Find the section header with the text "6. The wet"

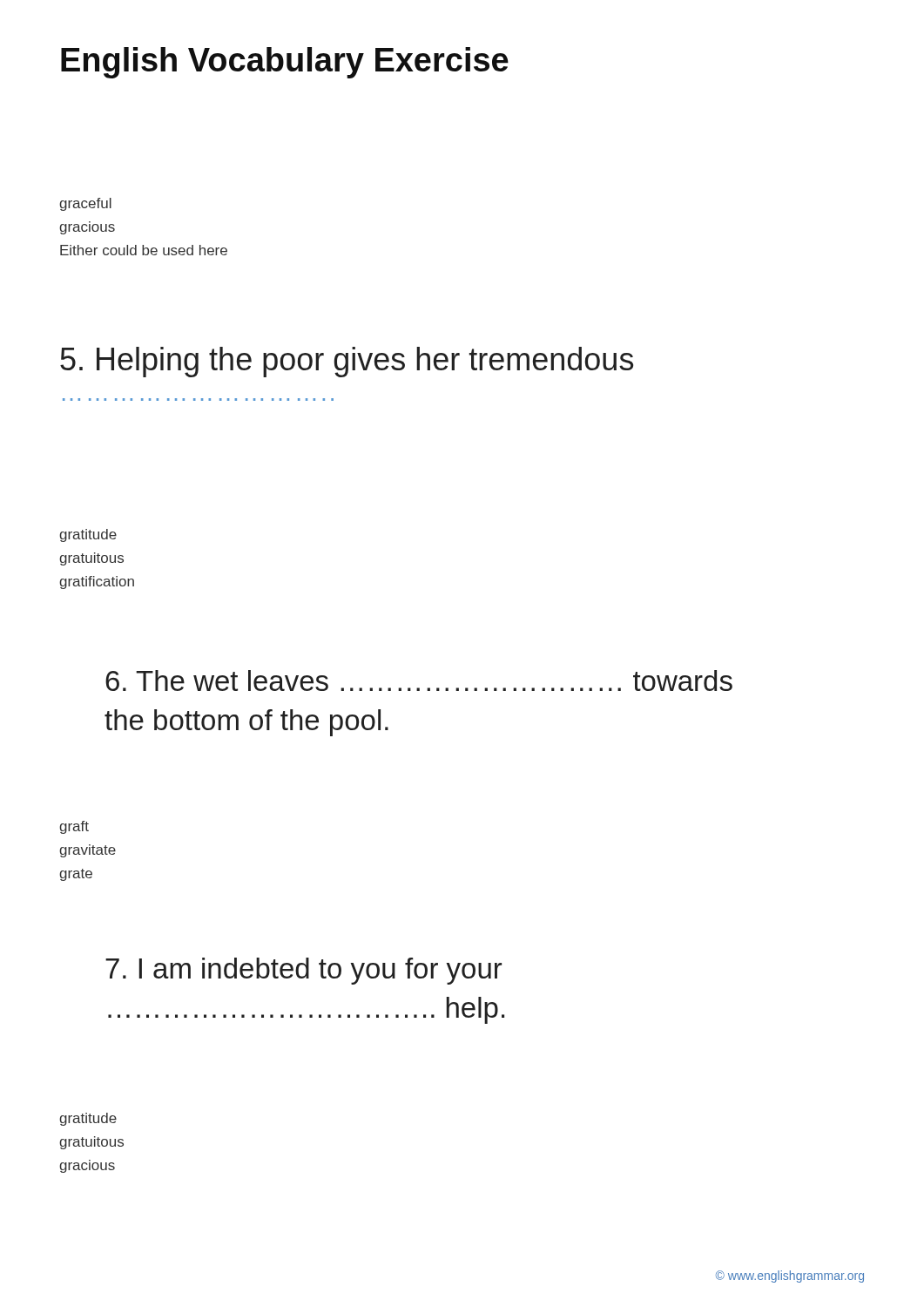point(485,701)
